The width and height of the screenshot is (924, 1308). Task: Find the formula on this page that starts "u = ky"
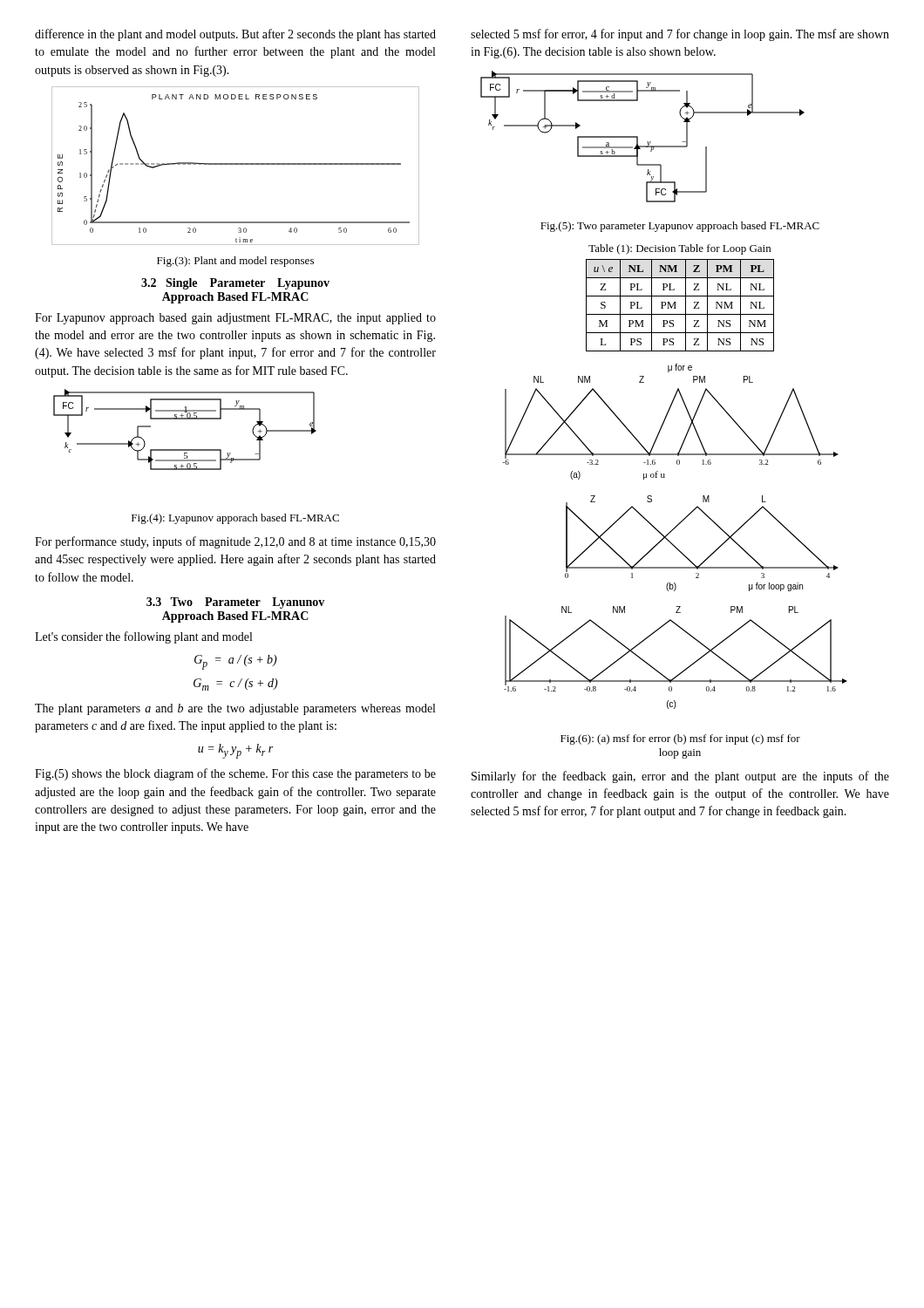point(235,751)
